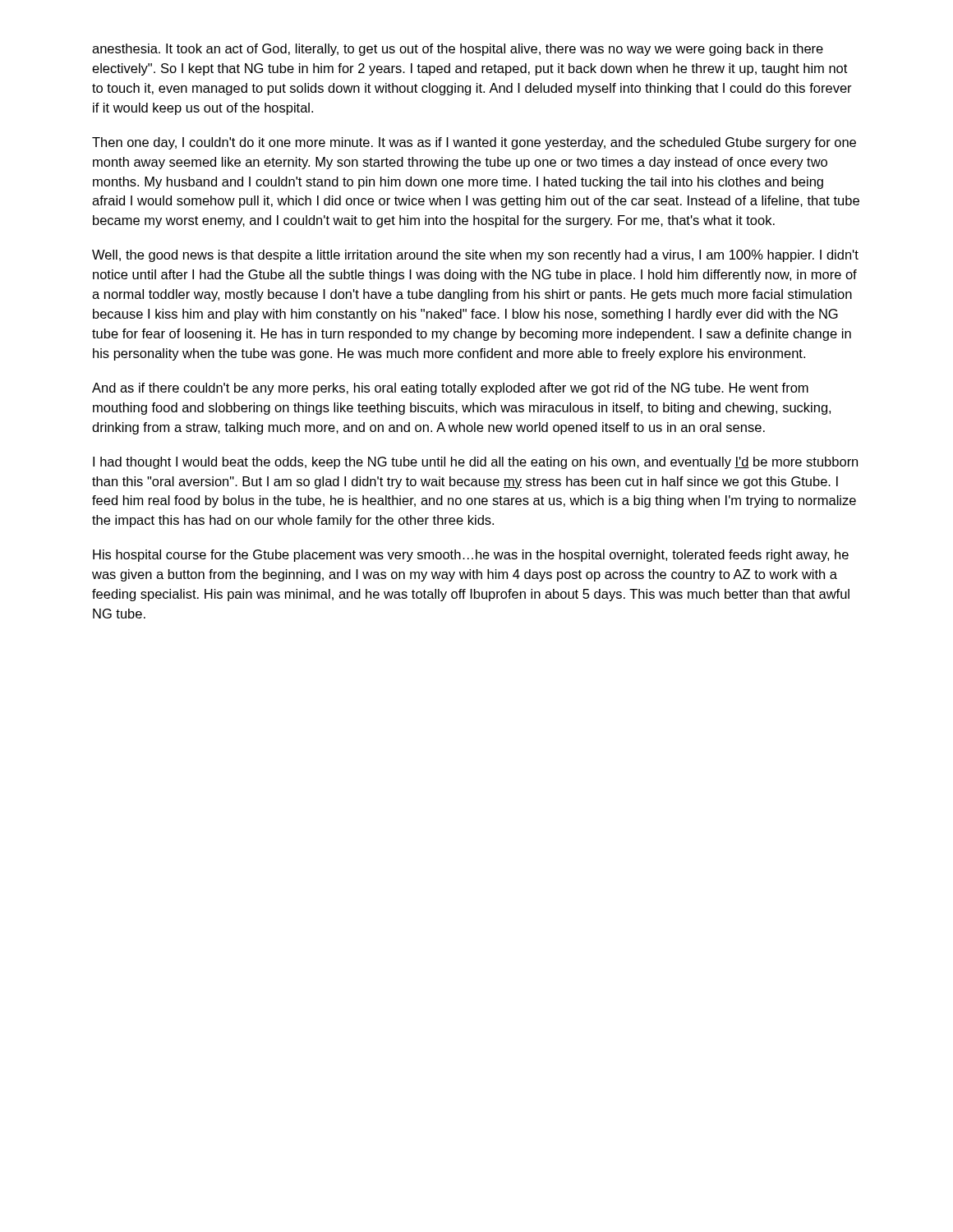Locate the block starting "I had thought I would beat"
Screen dimensions: 1232x953
(476, 492)
